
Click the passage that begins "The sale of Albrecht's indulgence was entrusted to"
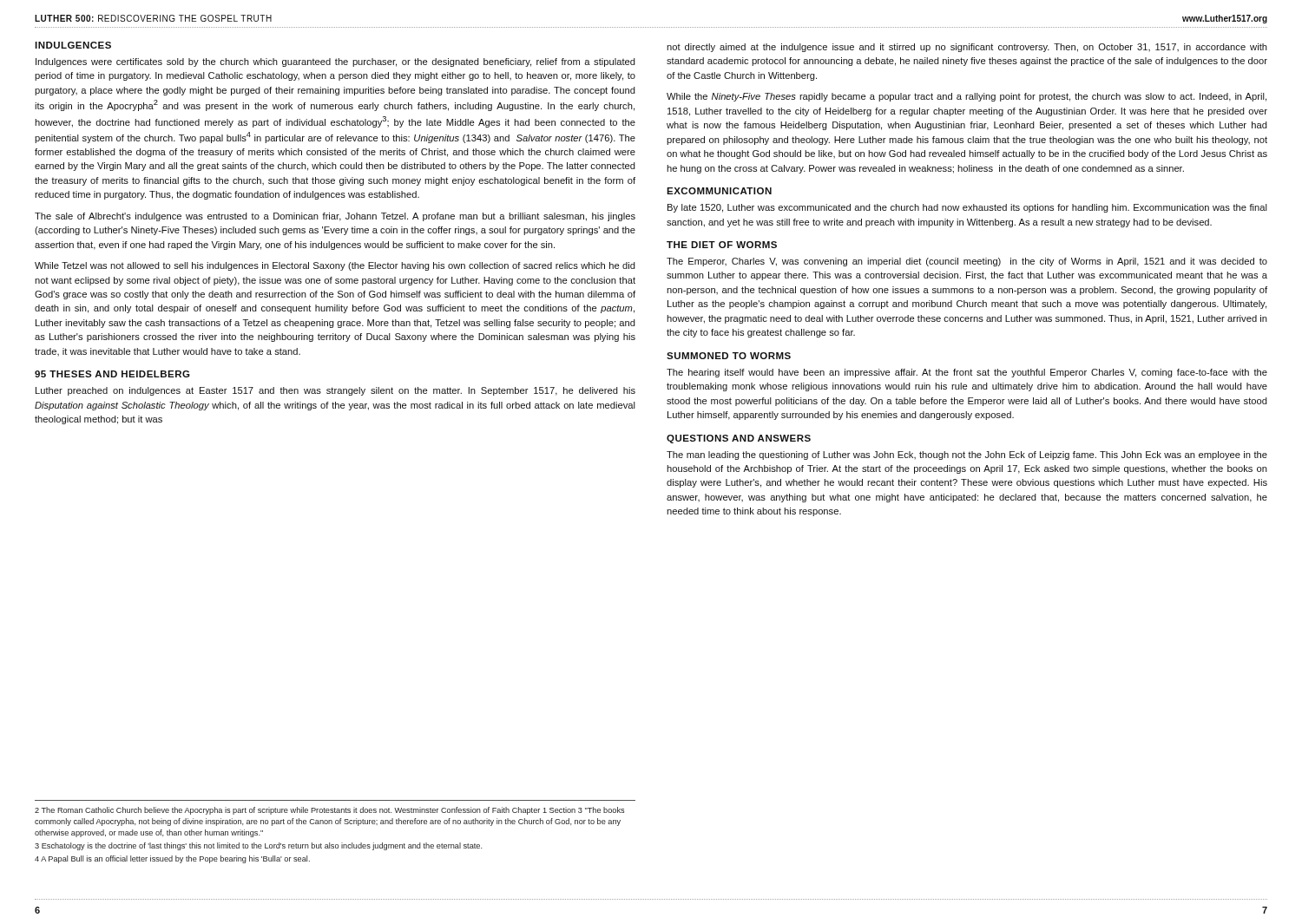point(335,230)
